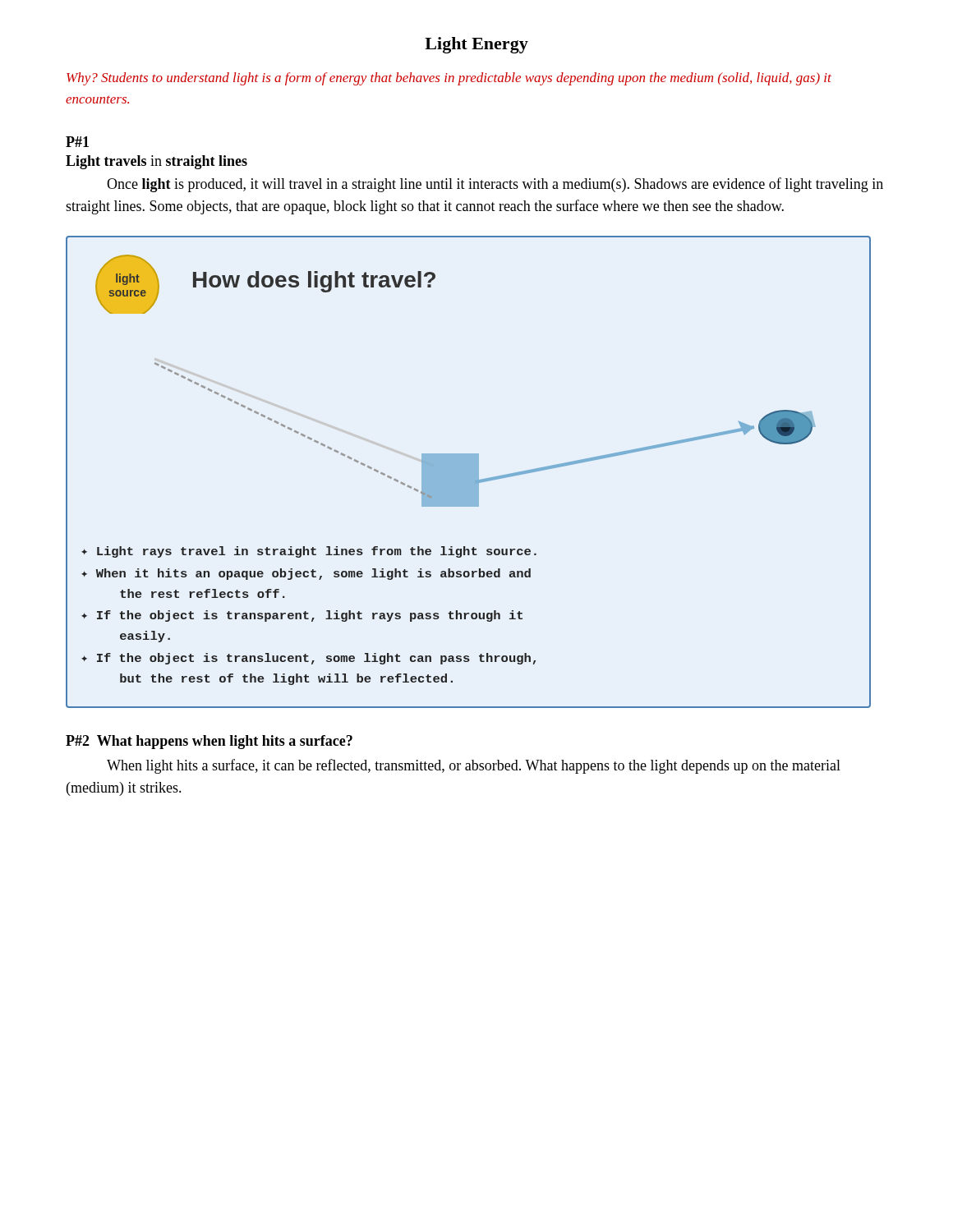Select a illustration
This screenshot has height=1232, width=953.
click(476, 472)
